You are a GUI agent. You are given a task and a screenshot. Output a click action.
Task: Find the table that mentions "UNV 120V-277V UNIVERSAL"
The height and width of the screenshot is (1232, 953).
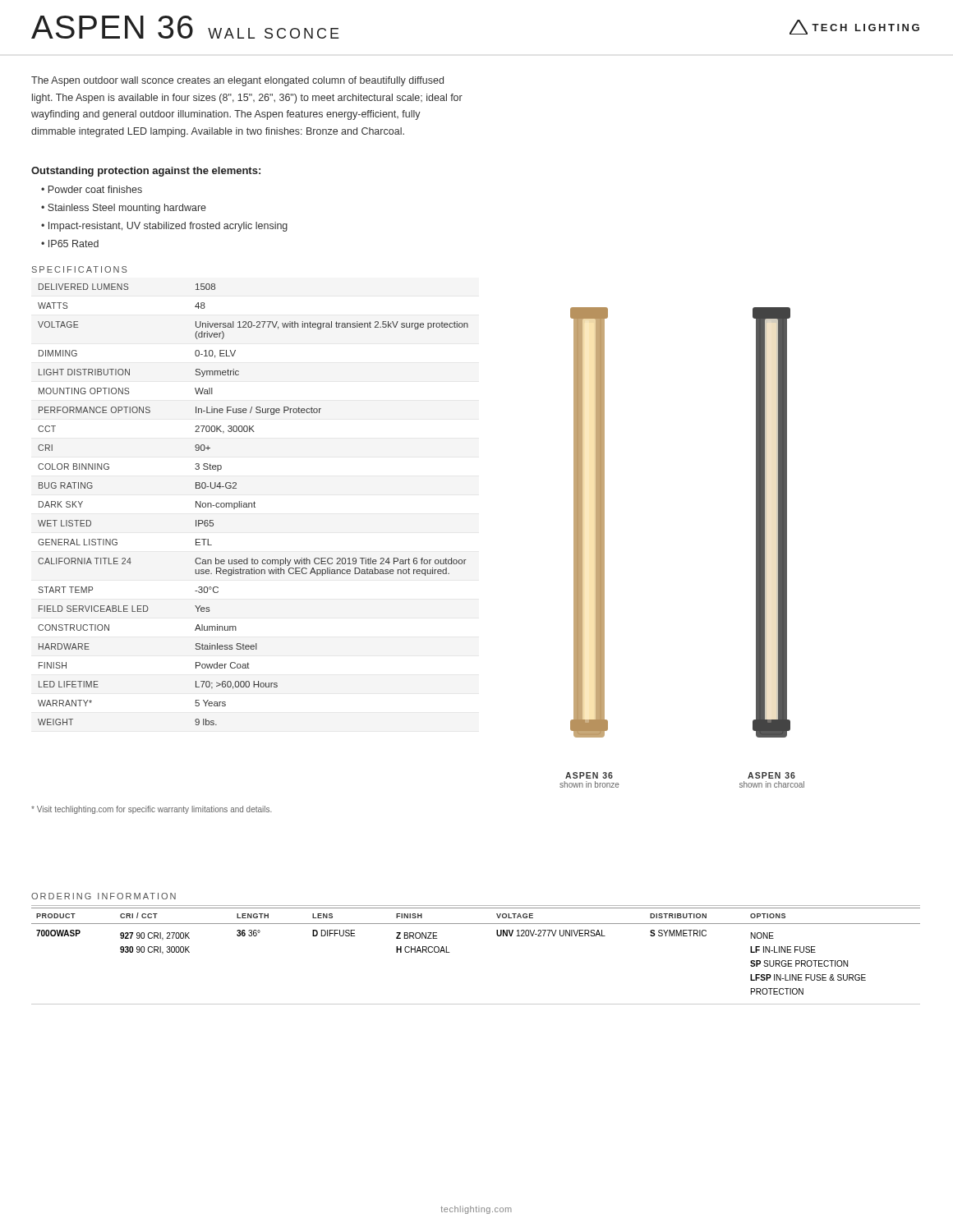[x=476, y=956]
